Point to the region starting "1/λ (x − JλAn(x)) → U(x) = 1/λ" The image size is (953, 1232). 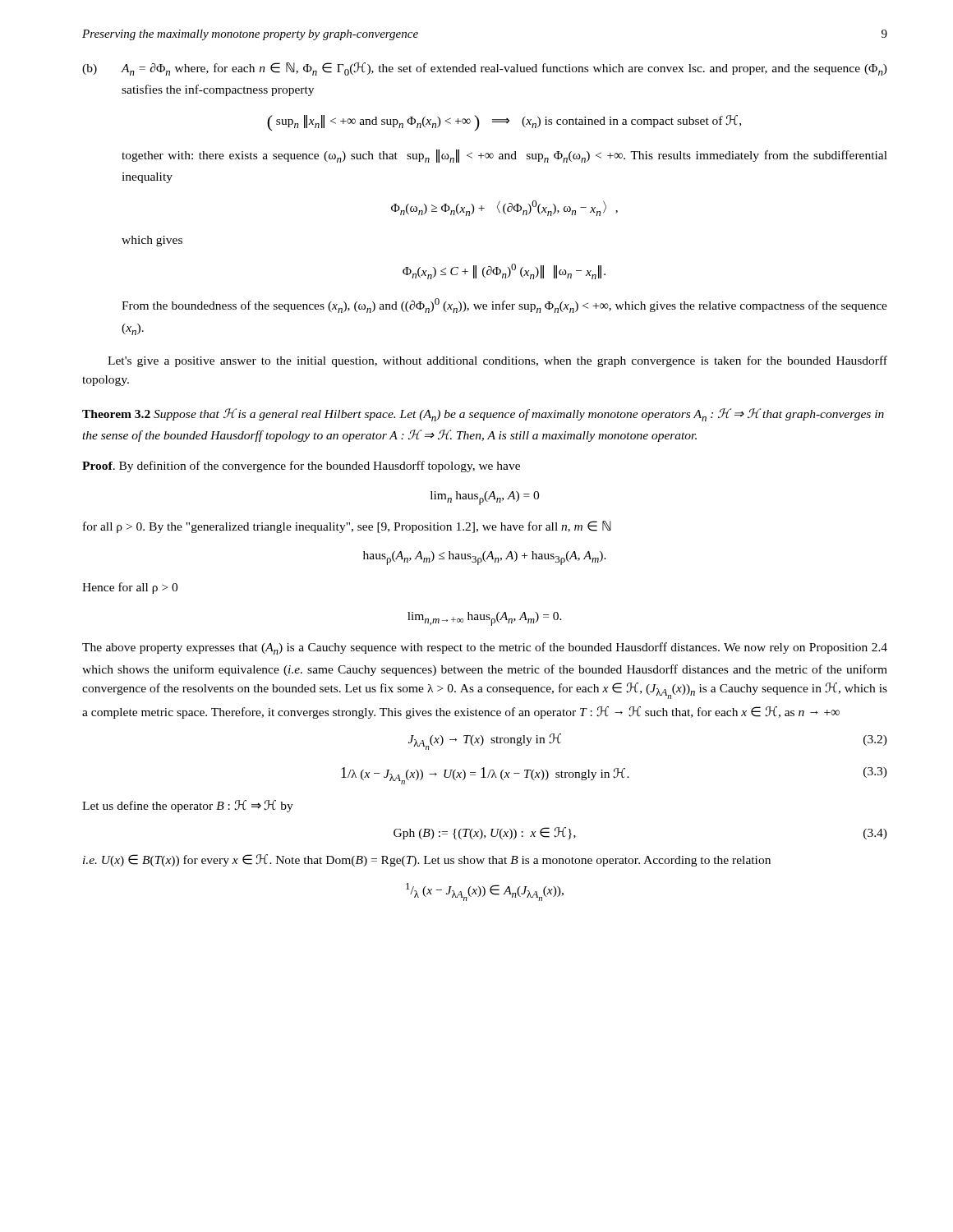tap(563, 774)
